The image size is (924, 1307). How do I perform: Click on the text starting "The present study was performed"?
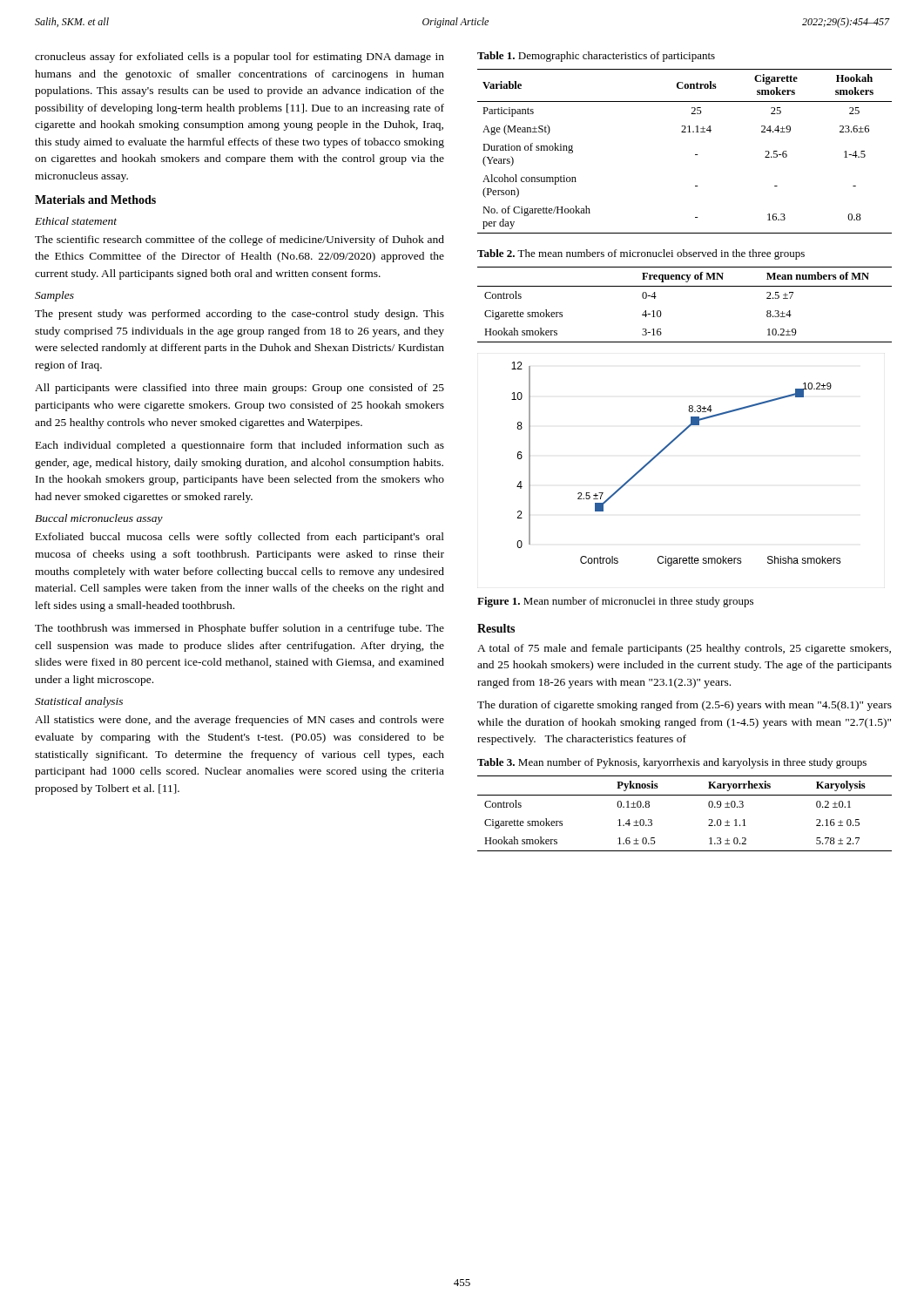[x=240, y=339]
